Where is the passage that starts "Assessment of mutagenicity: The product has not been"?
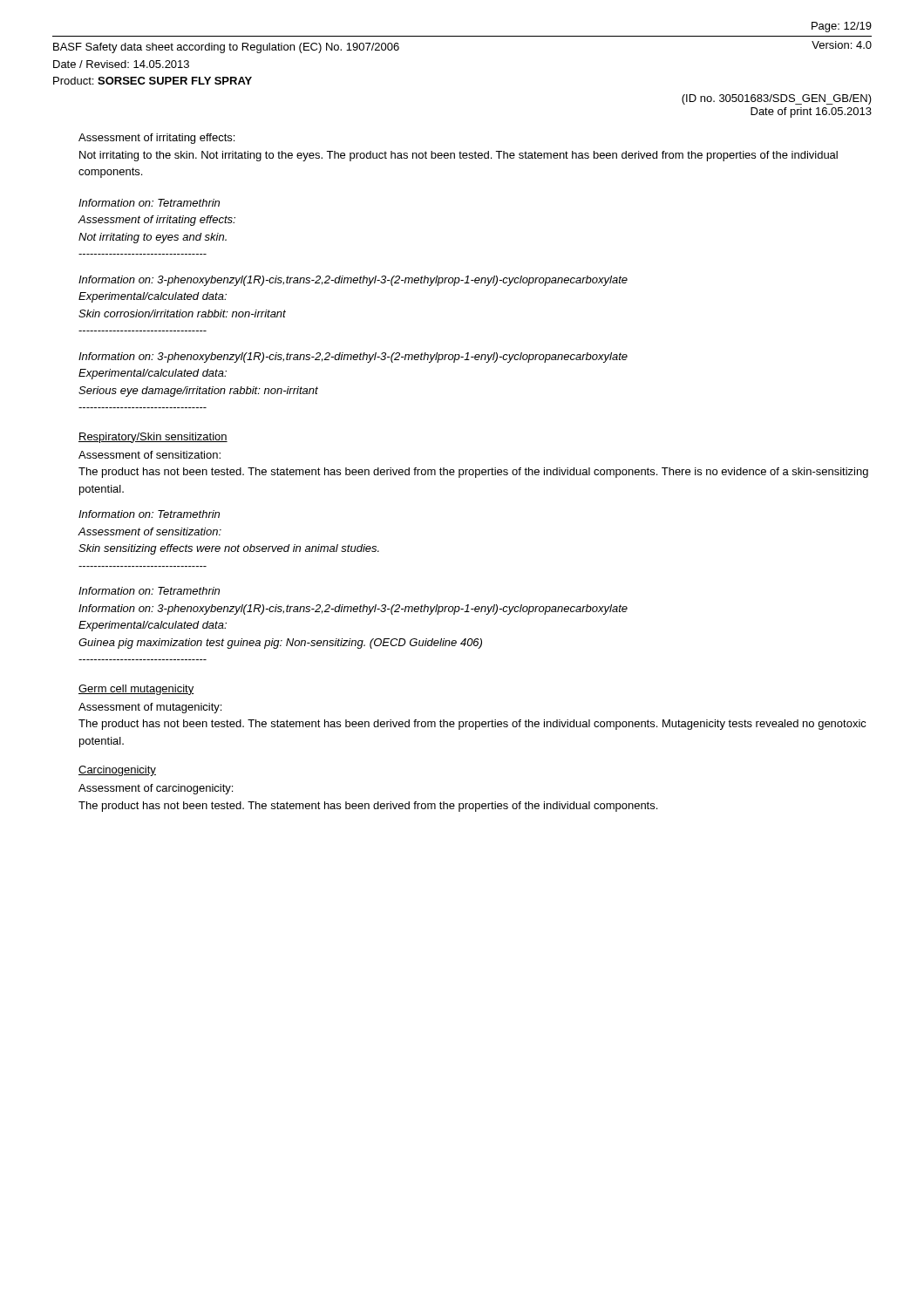 point(472,723)
